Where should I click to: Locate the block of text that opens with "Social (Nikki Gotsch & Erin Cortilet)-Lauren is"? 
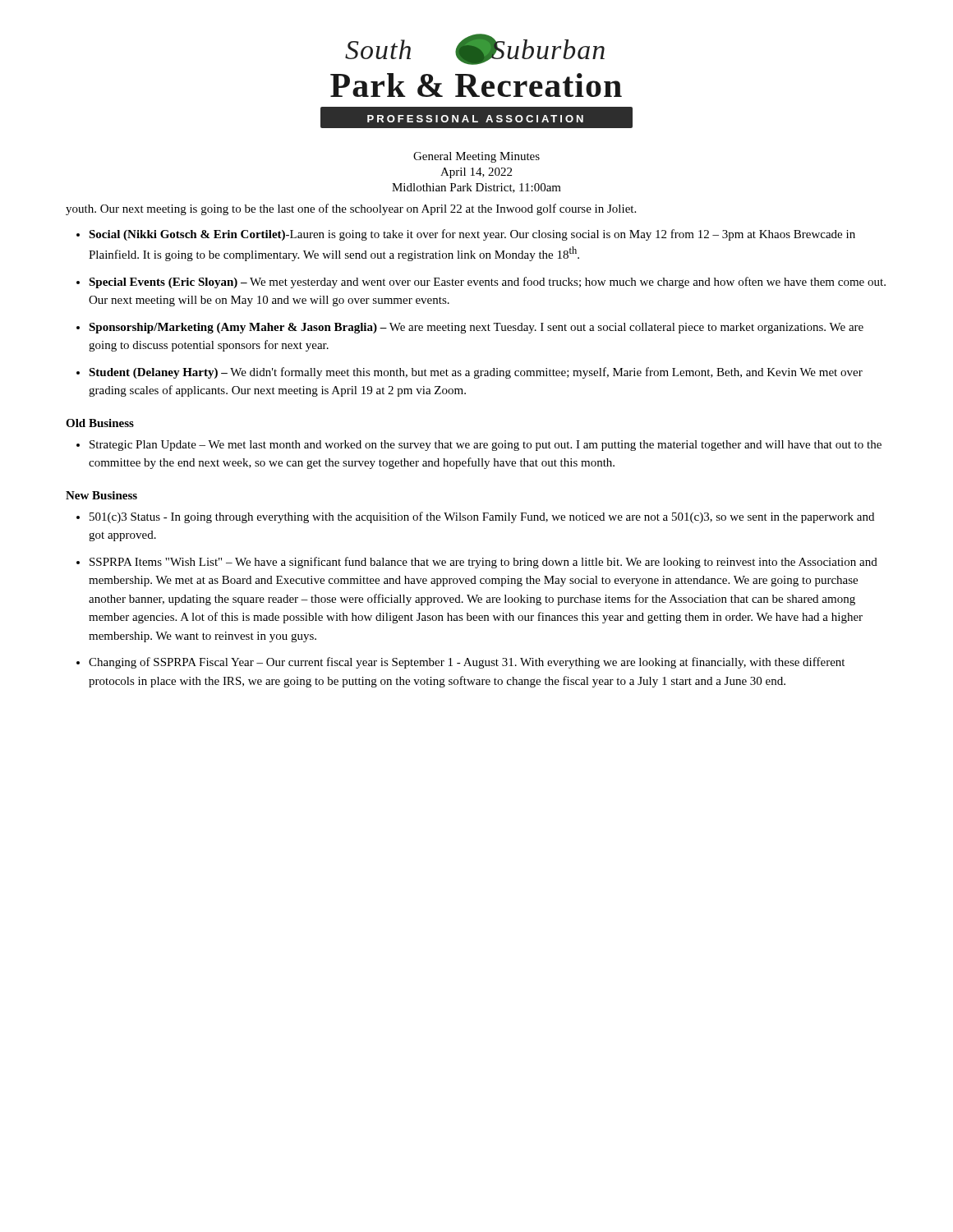coord(472,244)
